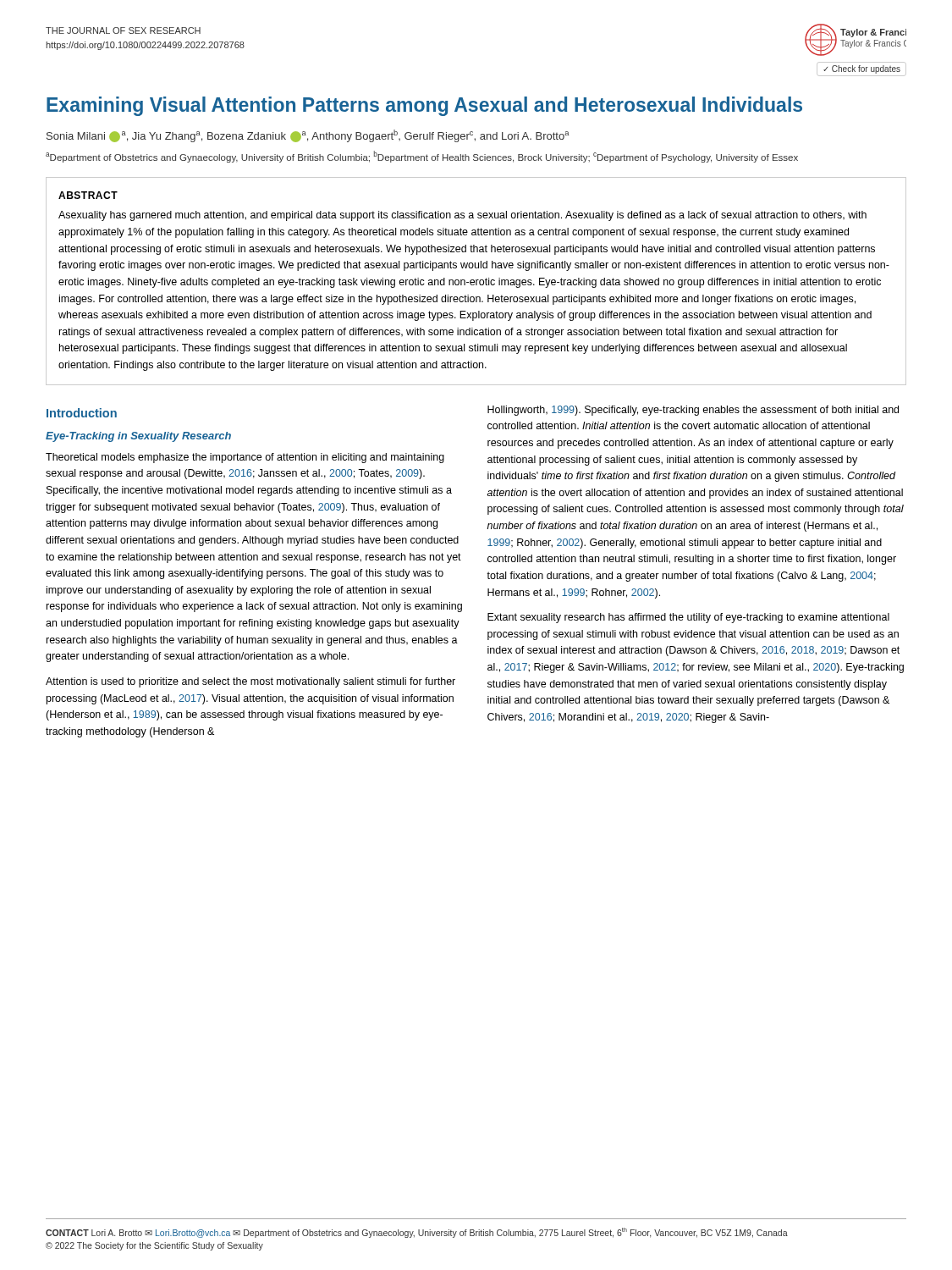Image resolution: width=952 pixels, height=1270 pixels.
Task: Point to the region starting "Abstract Asexuality has garnered much attention,"
Action: pos(476,281)
